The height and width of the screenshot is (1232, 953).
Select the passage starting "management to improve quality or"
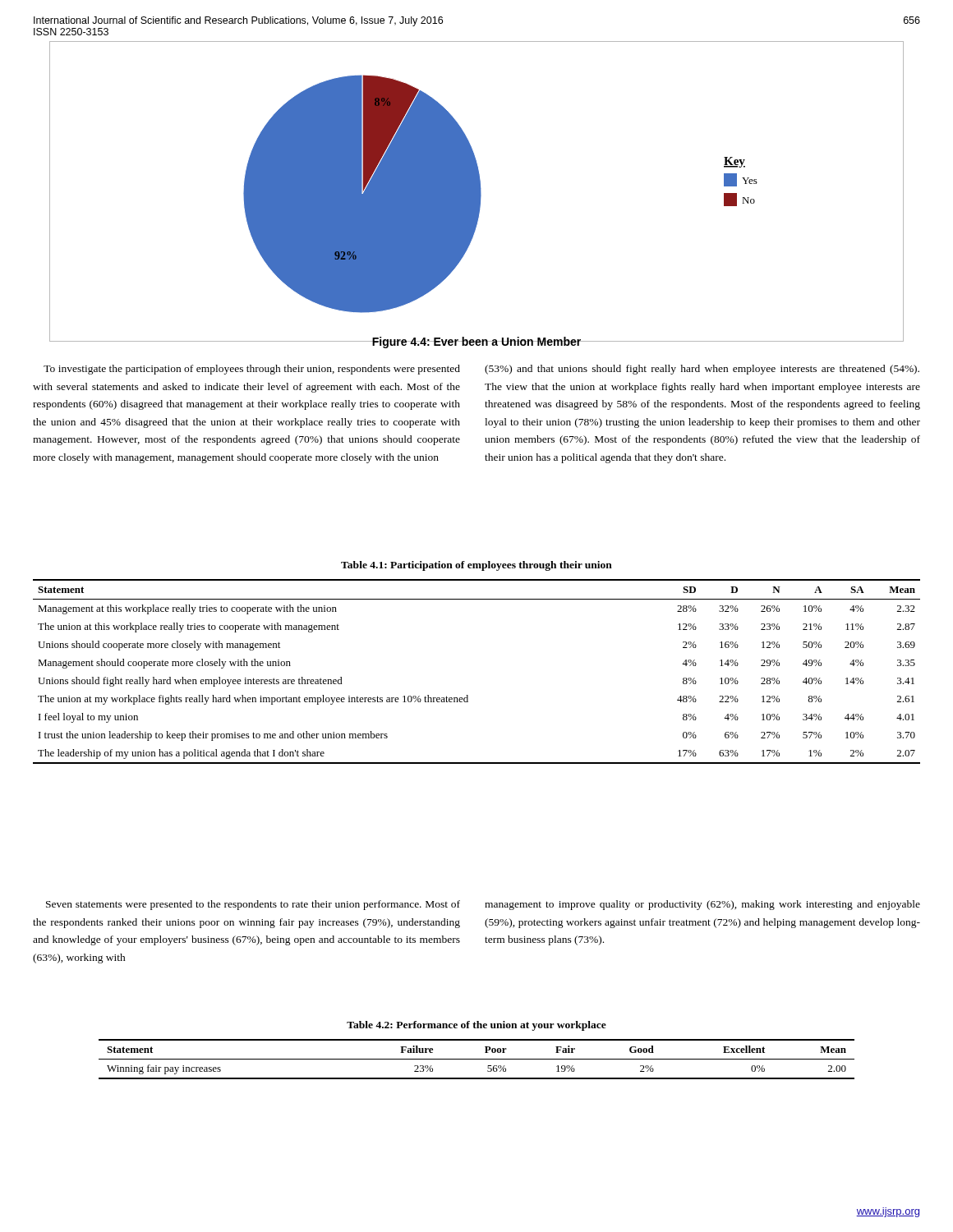coord(702,922)
